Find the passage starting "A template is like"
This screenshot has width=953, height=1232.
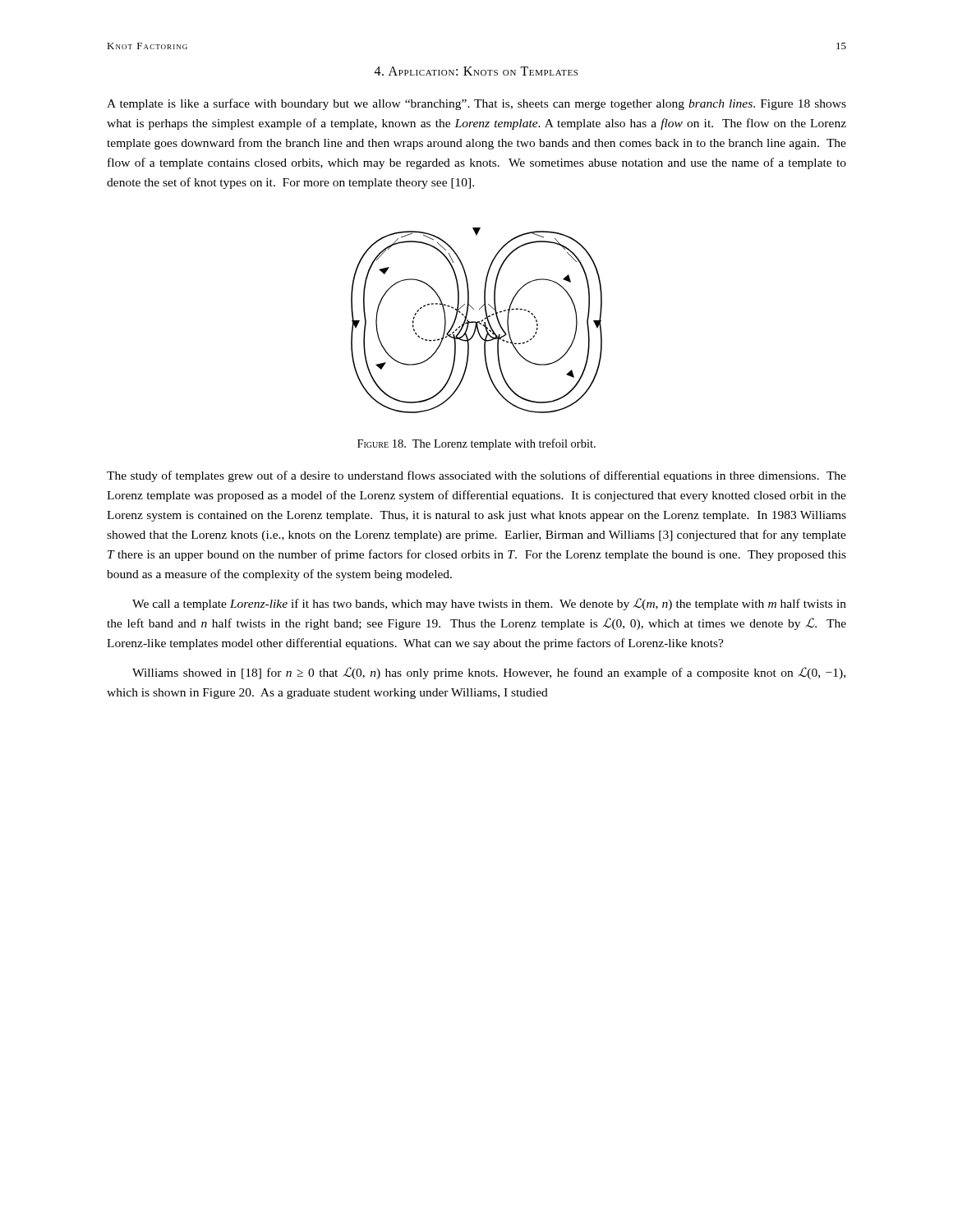(476, 143)
